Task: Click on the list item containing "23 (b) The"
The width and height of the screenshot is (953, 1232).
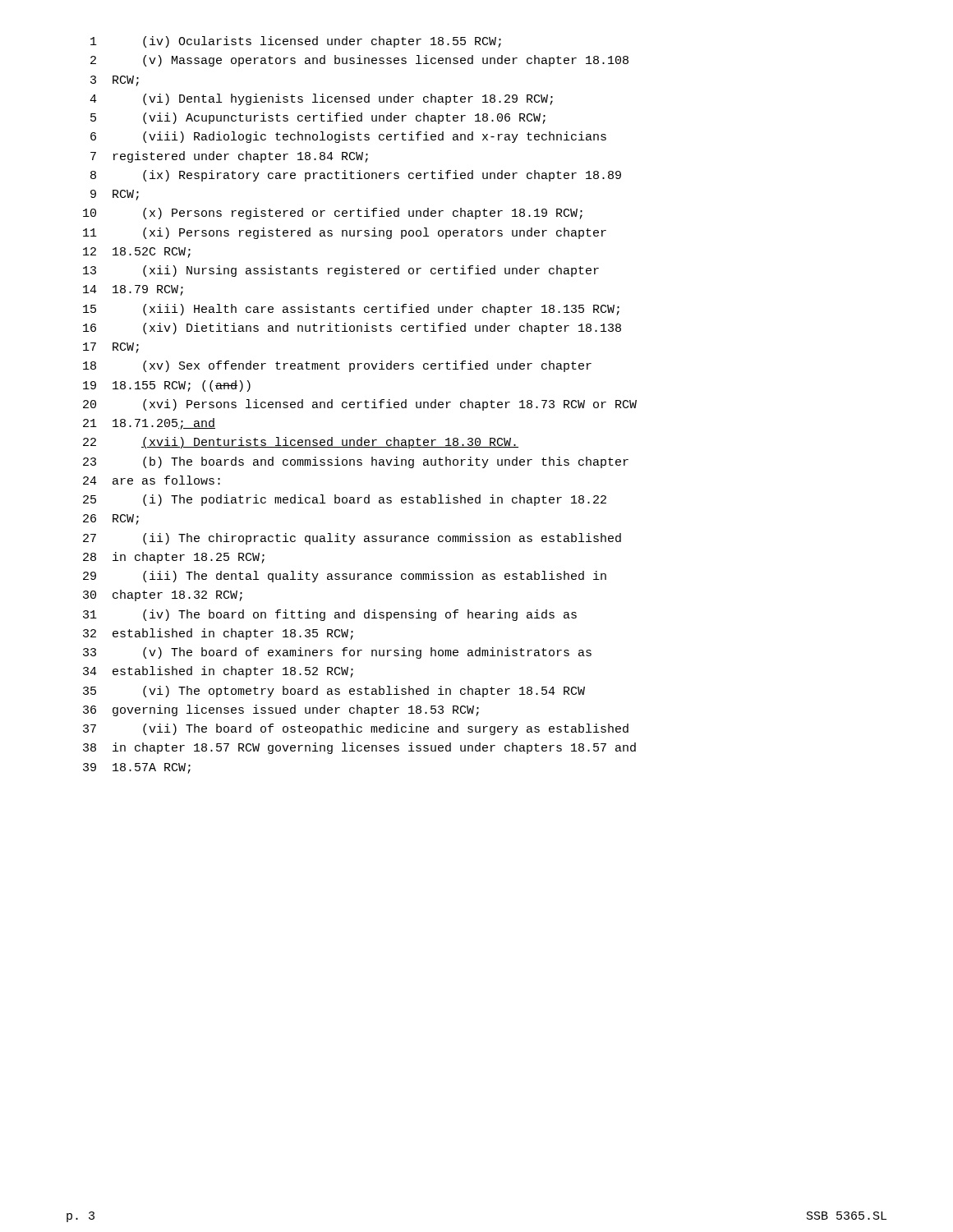Action: point(476,463)
